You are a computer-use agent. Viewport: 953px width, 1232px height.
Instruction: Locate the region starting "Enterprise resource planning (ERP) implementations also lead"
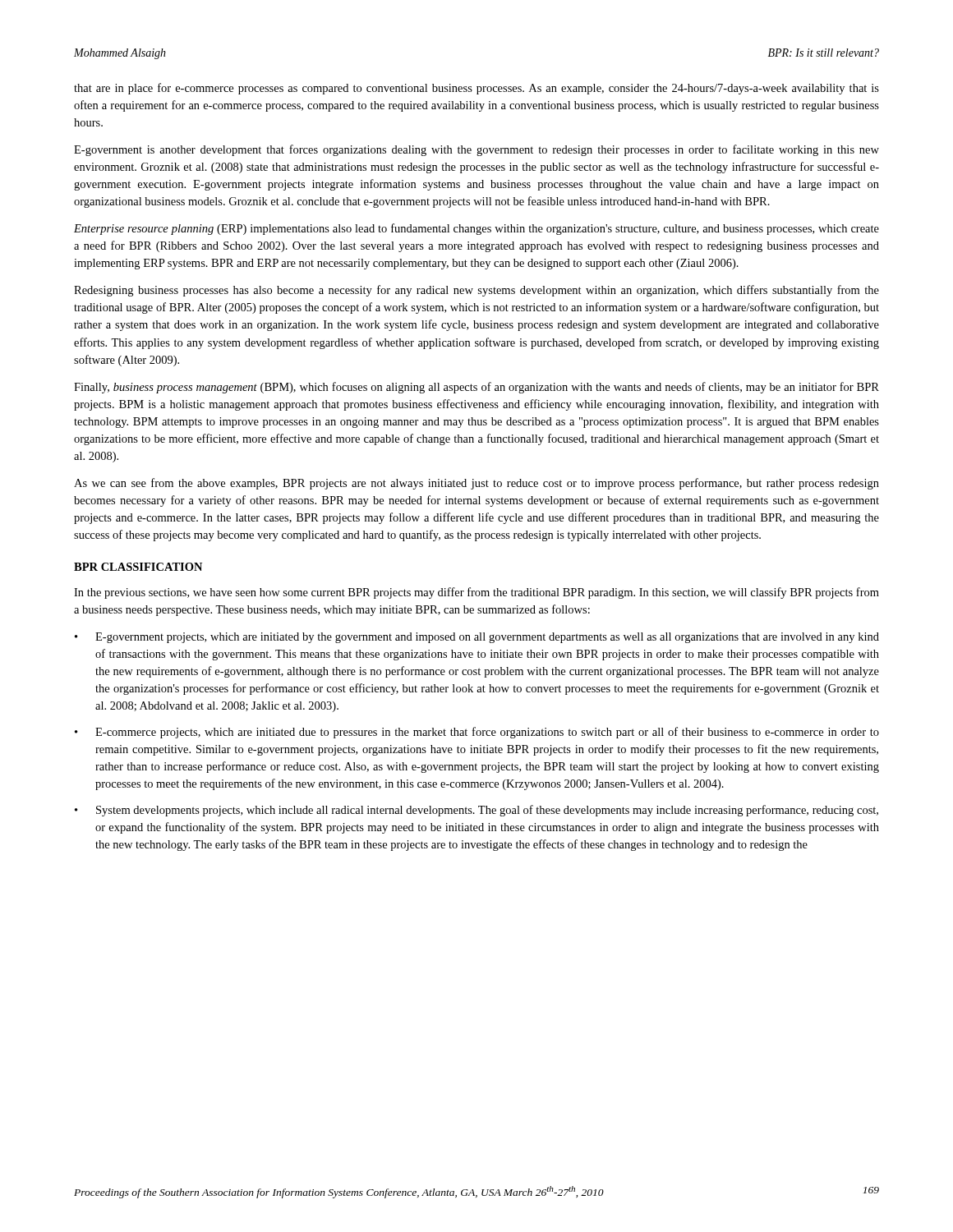(476, 246)
